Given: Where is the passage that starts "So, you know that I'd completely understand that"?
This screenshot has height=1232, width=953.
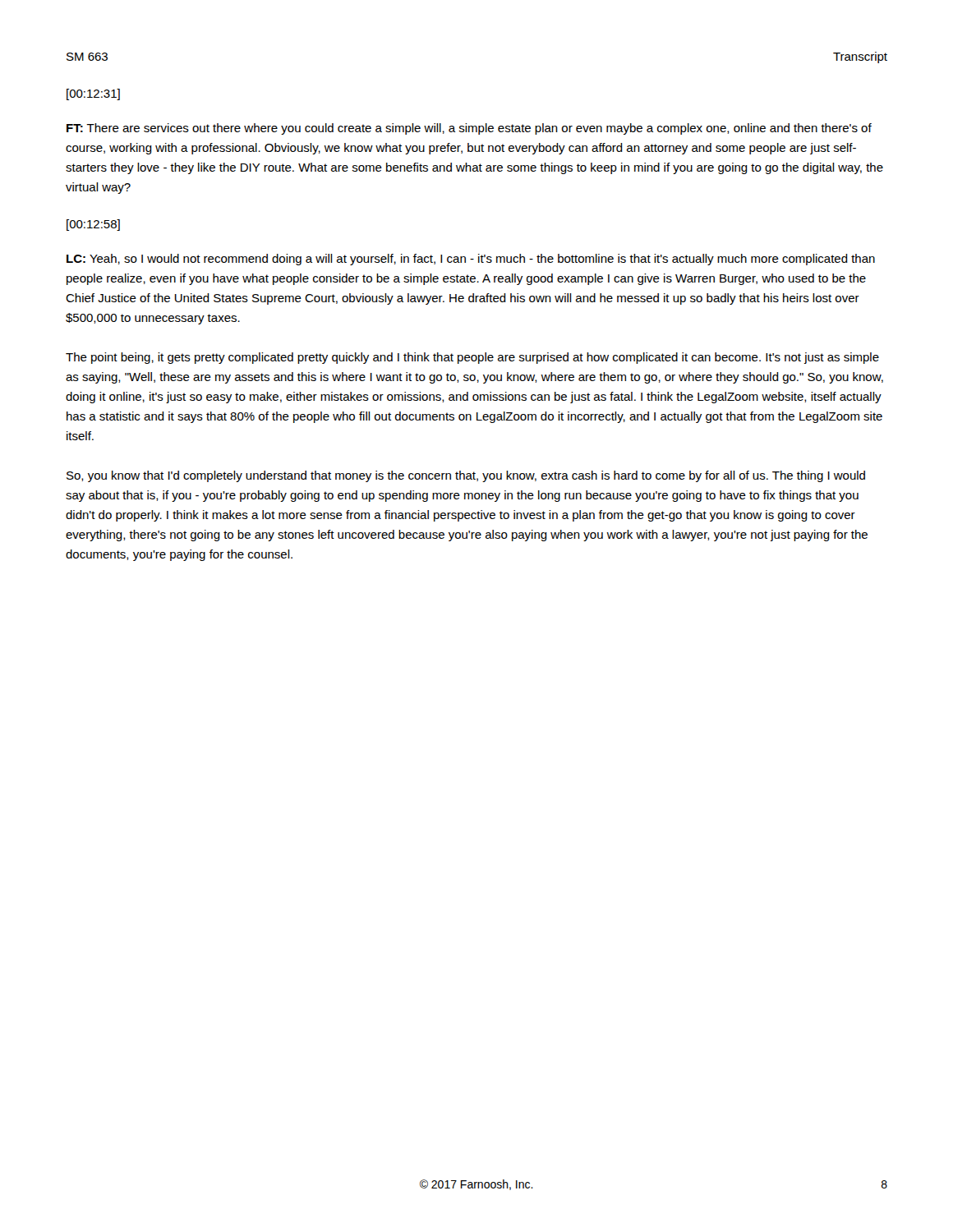Looking at the screenshot, I should pos(467,515).
